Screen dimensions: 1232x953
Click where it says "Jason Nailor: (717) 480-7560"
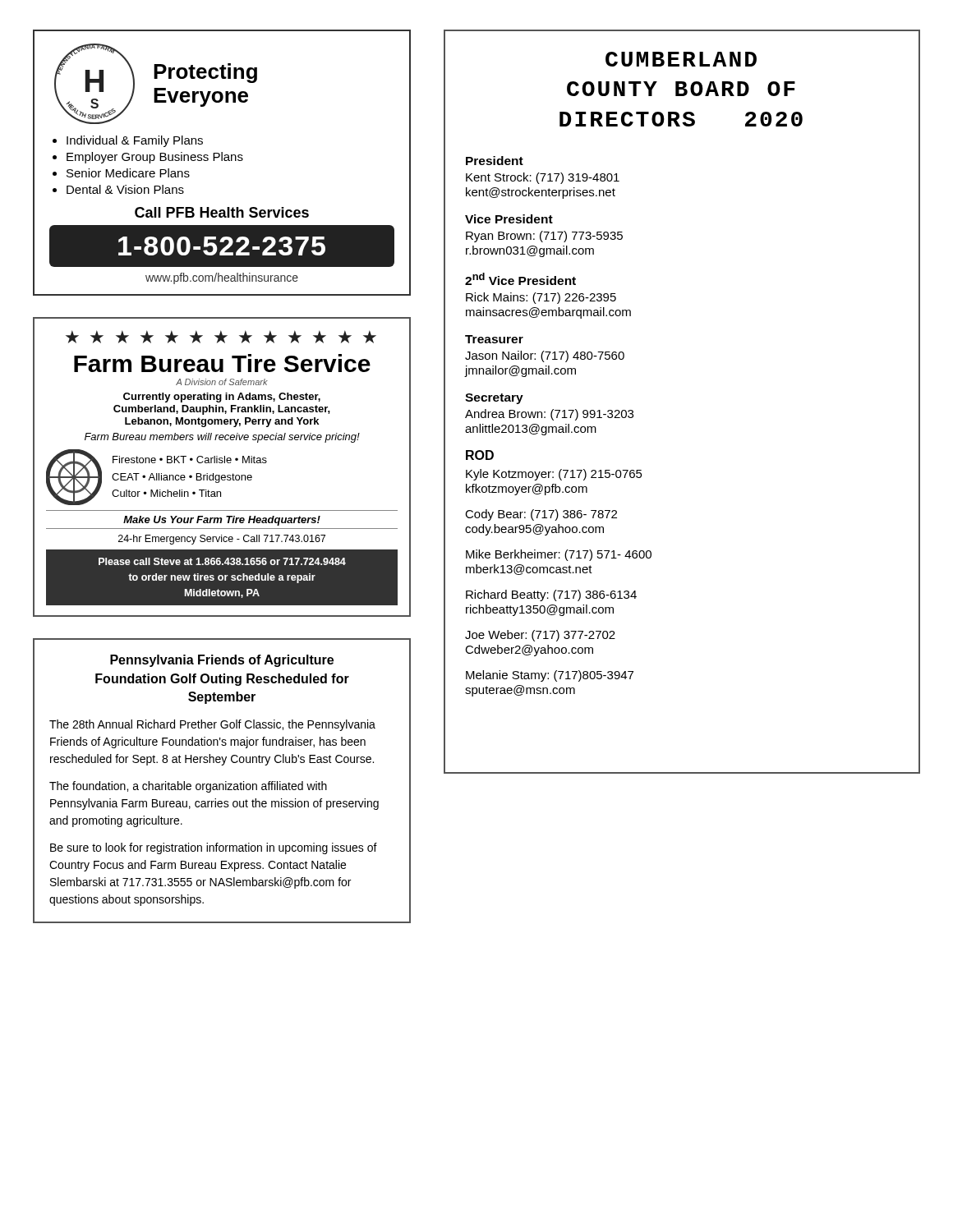click(545, 355)
